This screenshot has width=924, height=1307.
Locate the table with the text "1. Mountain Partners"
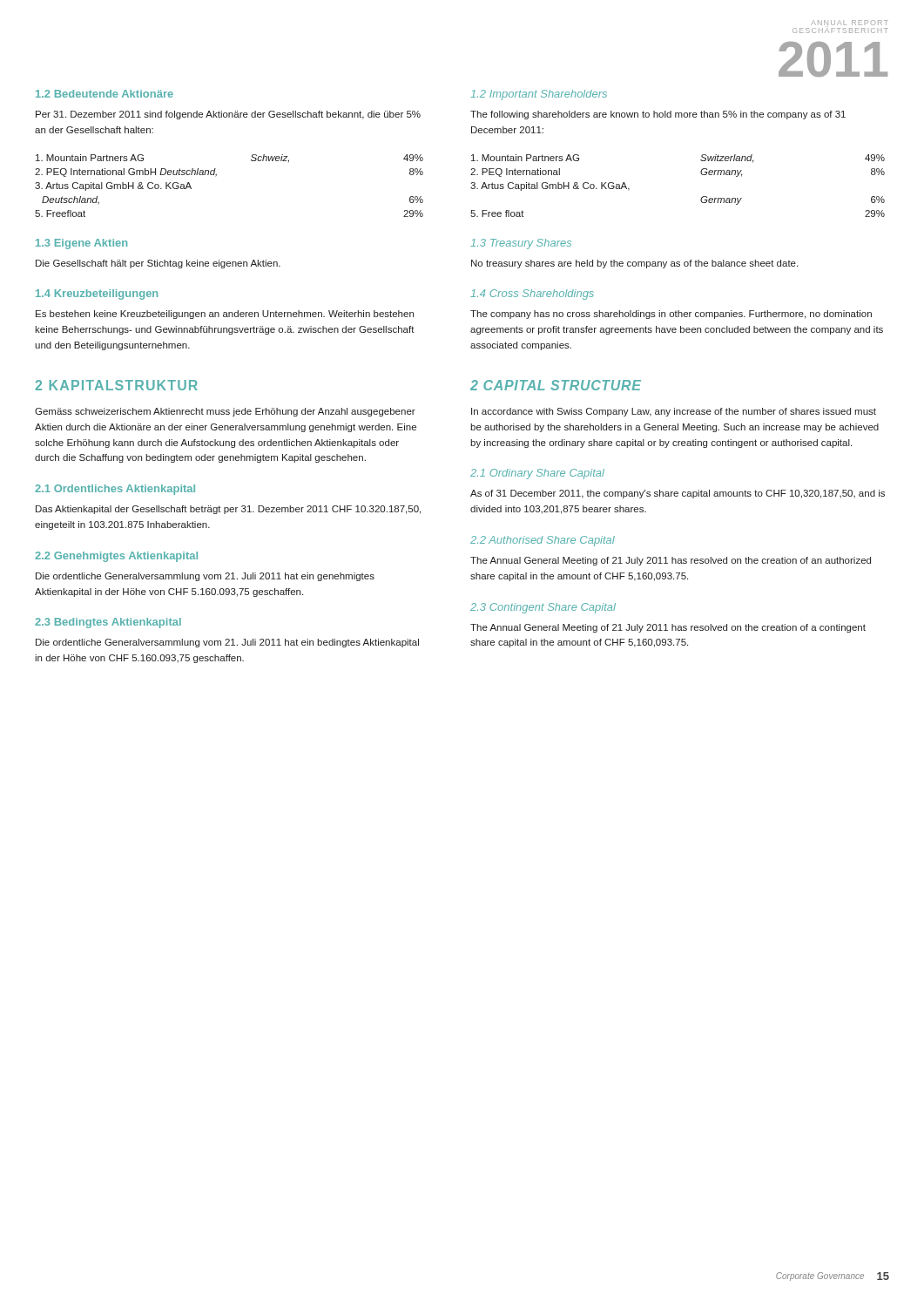click(x=679, y=185)
